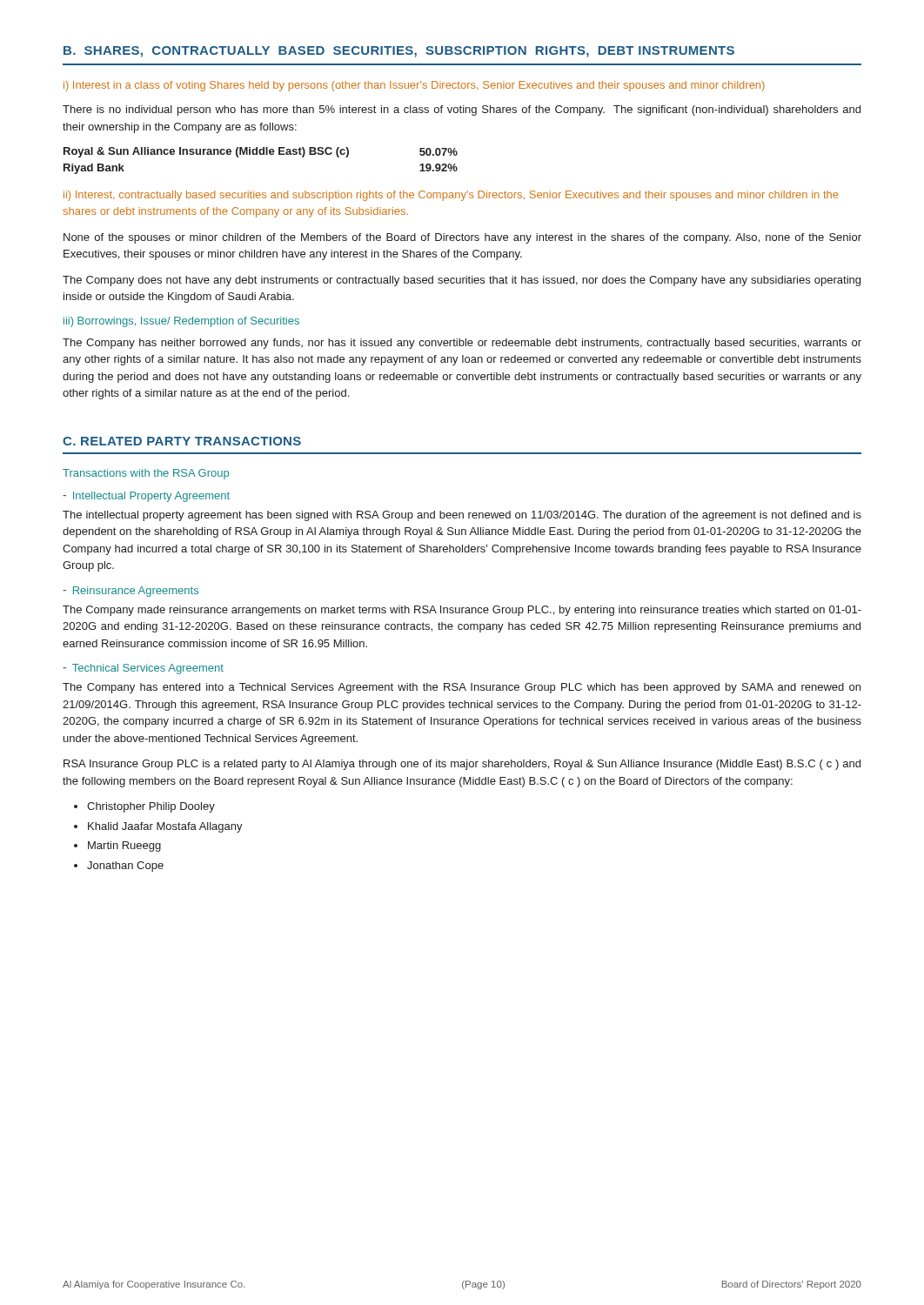
Task: Select the passage starting "- Reinsurance Agreements"
Action: (x=131, y=590)
